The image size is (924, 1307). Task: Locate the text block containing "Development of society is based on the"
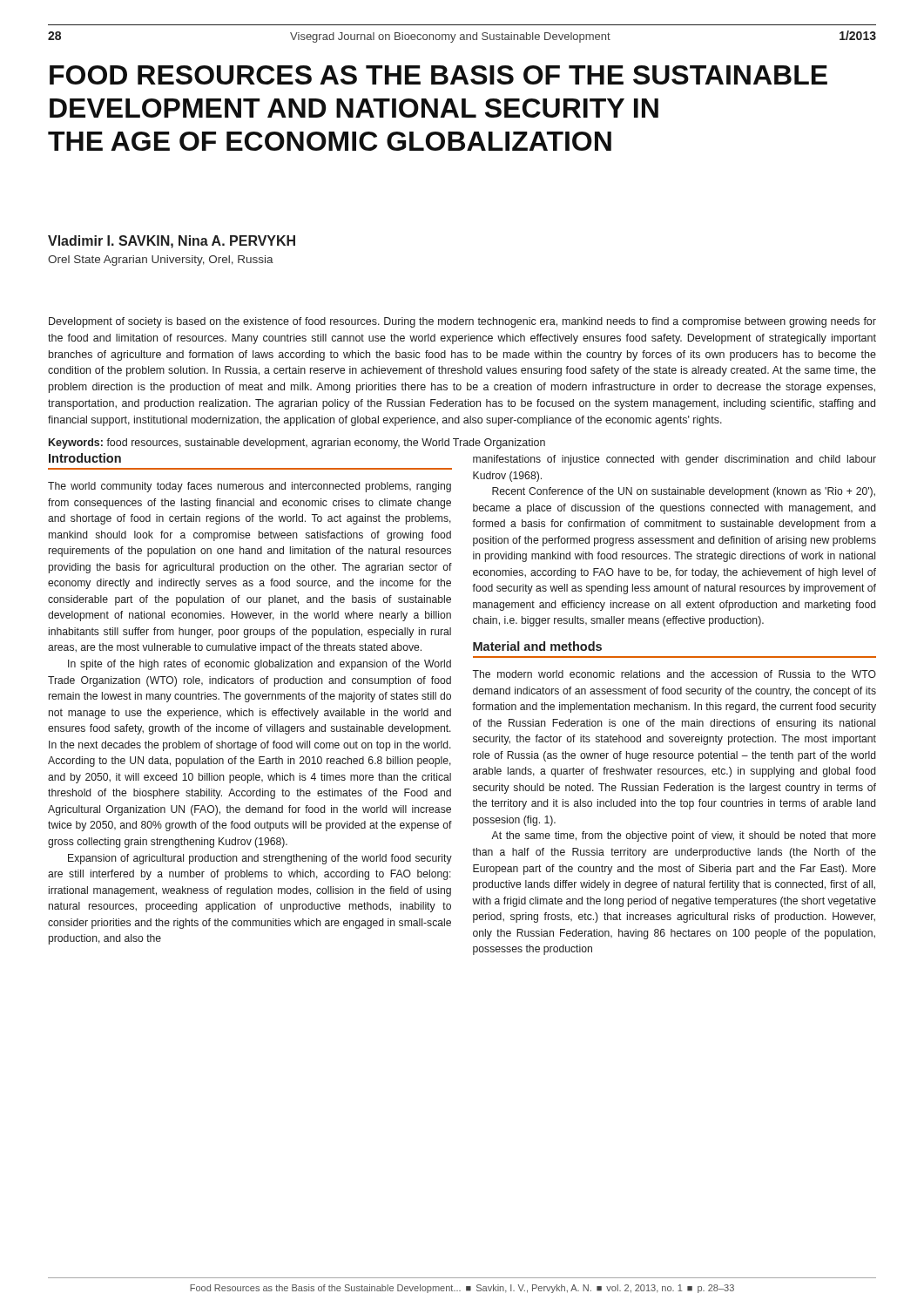tap(462, 382)
